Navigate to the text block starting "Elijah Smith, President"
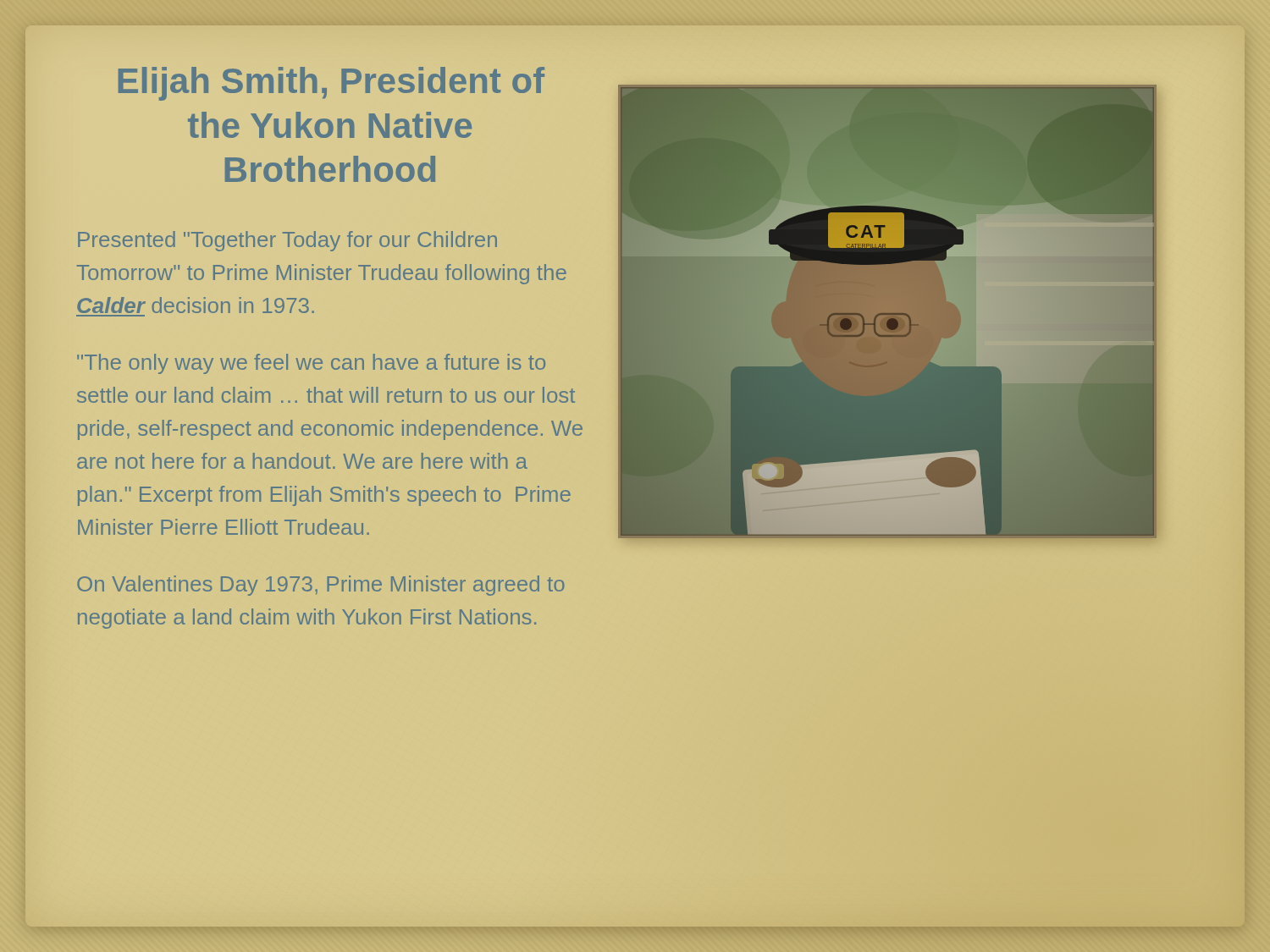 pyautogui.click(x=330, y=125)
